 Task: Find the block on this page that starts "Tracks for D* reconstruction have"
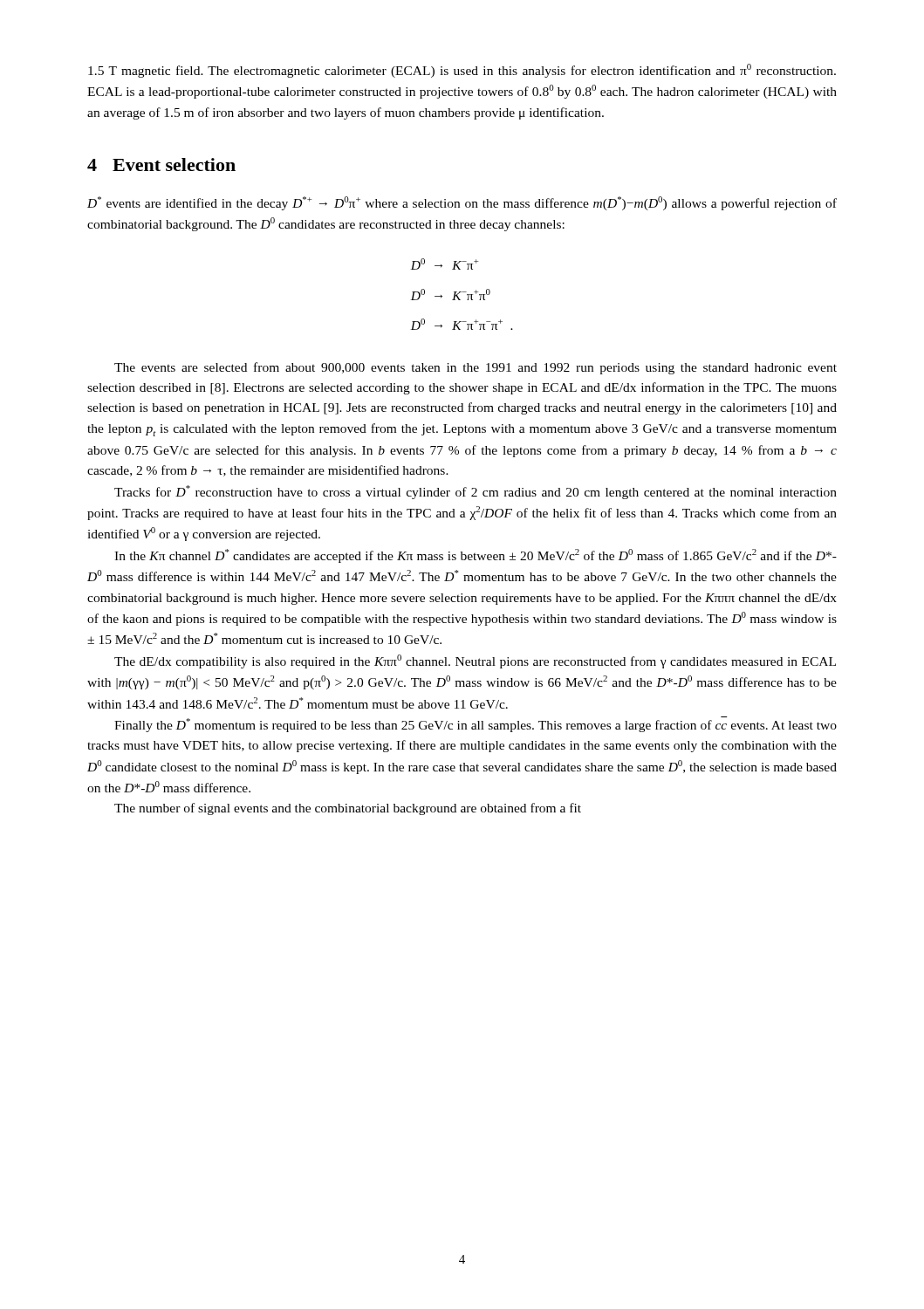click(462, 512)
